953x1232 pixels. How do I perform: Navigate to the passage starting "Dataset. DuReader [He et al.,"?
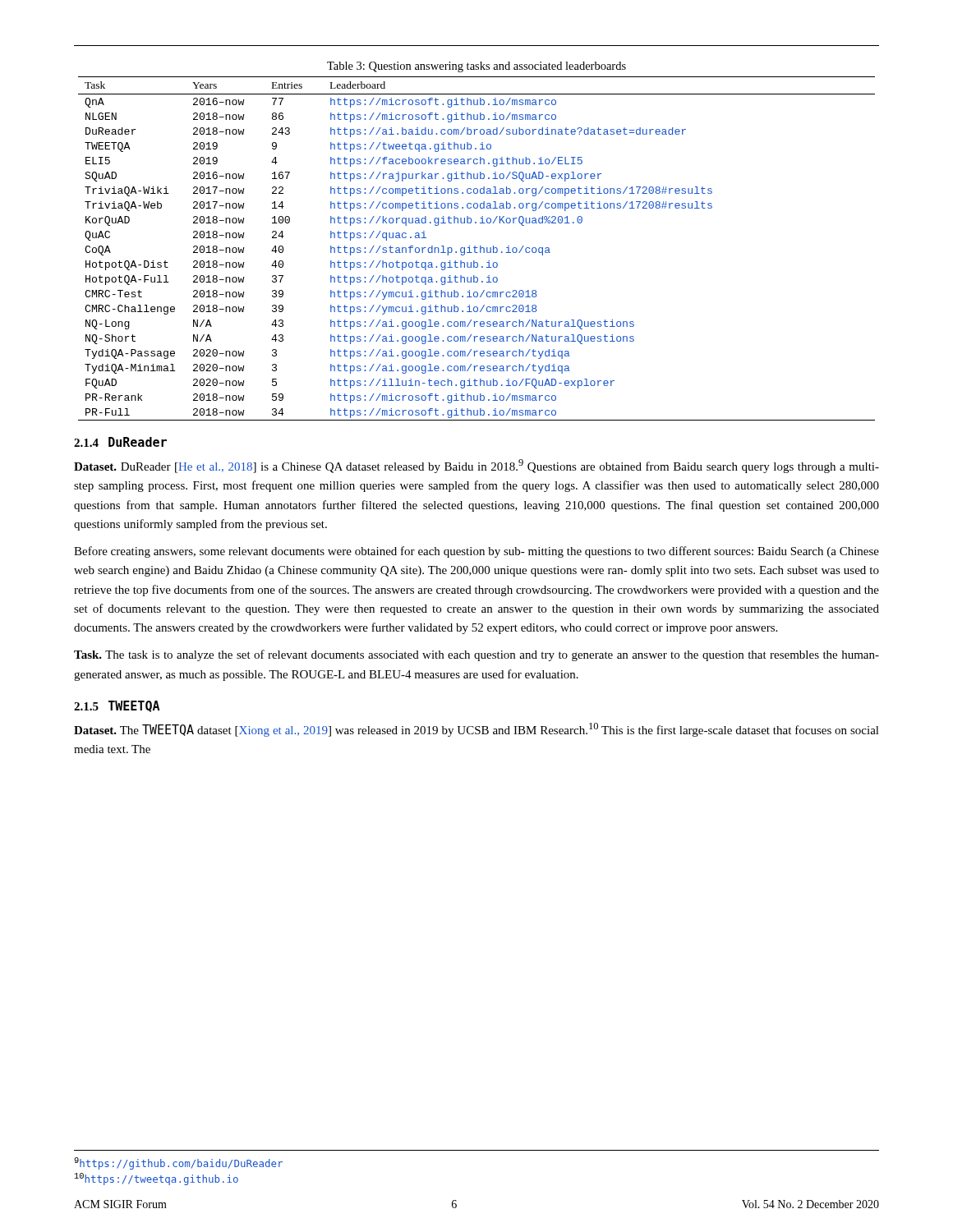click(x=476, y=494)
